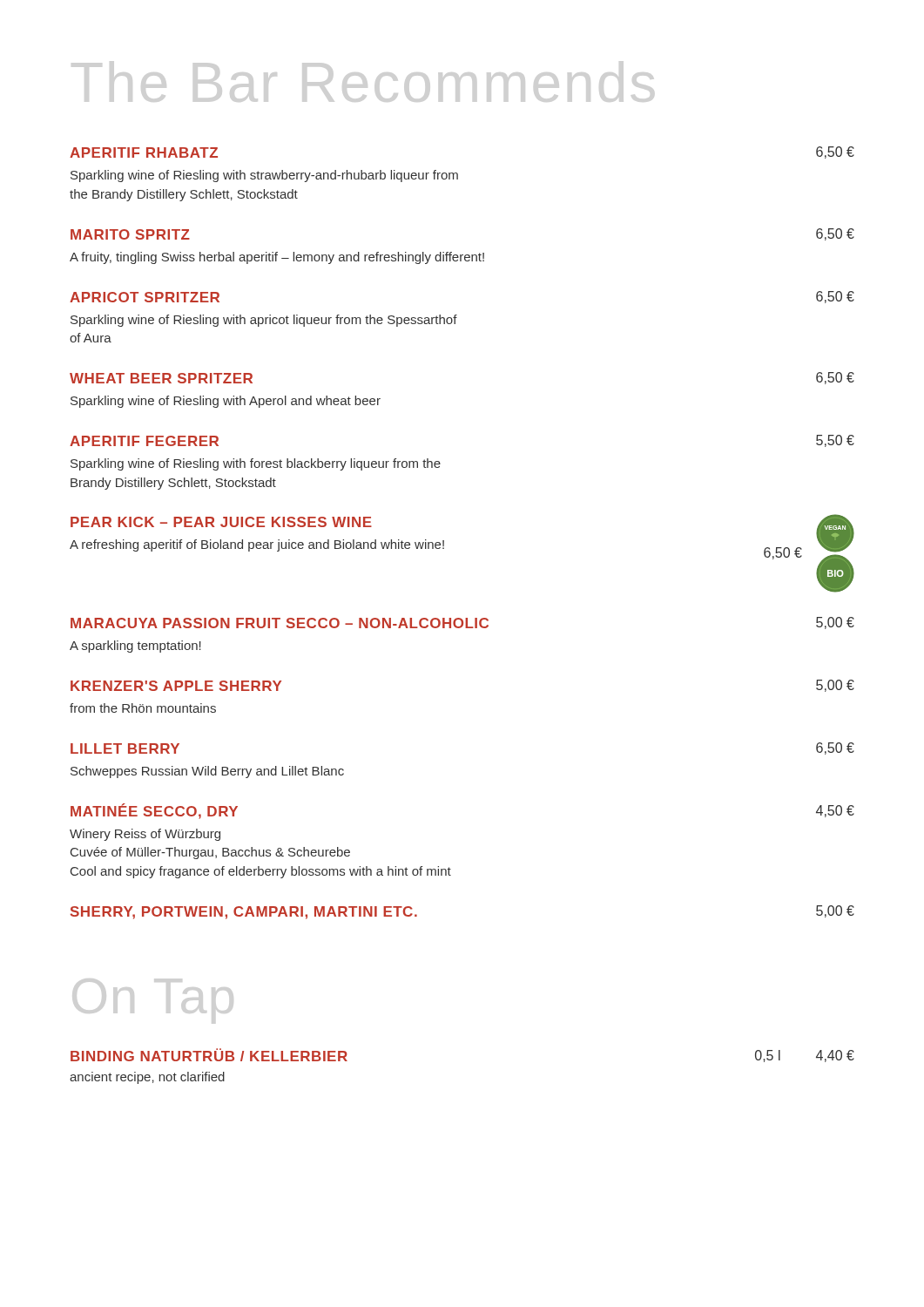Point to the block starting "Apricot Spritzer Sparkling wine of Riesling with"
This screenshot has height=1307, width=924.
coord(462,318)
